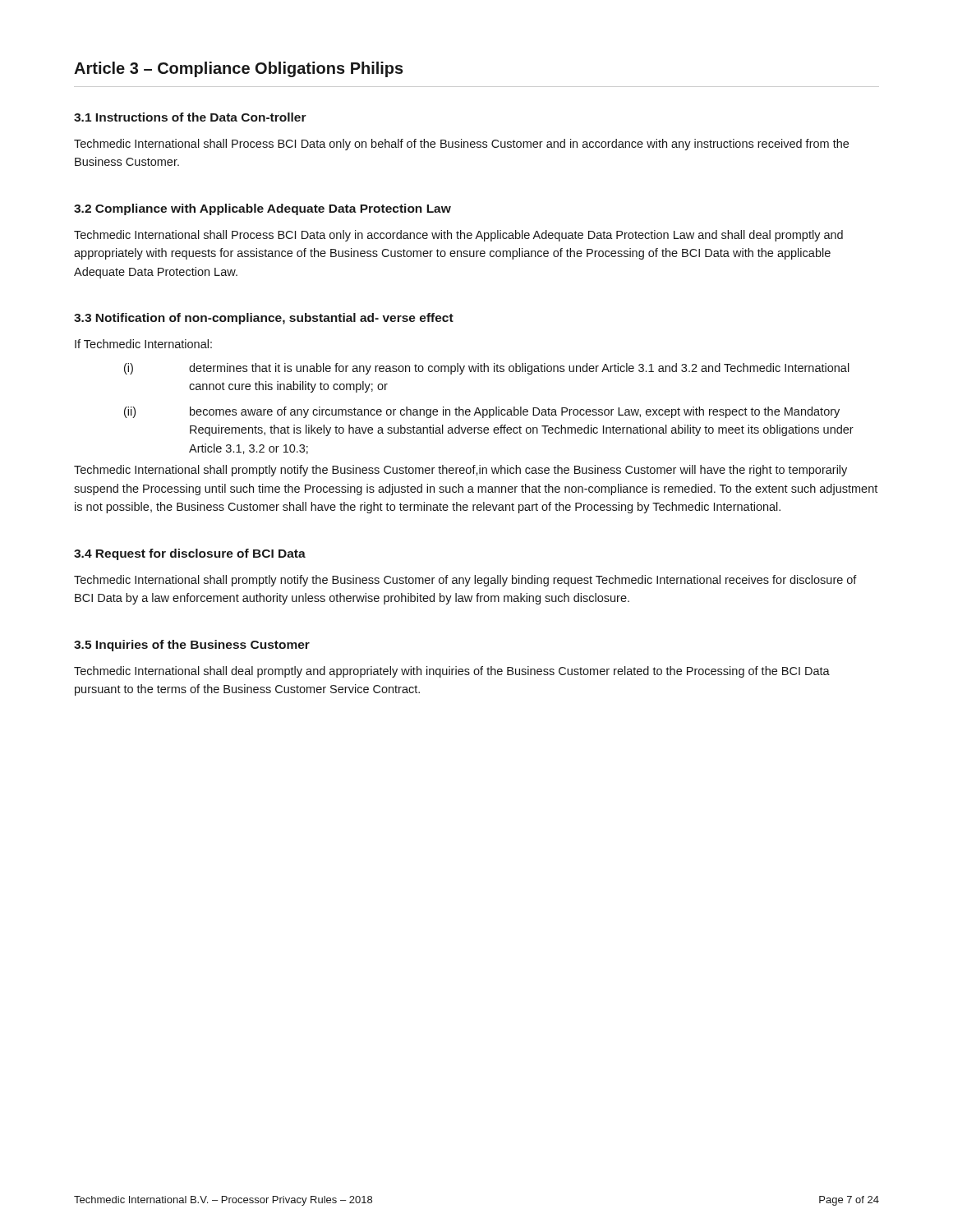Where is the section header that starts "3.4 Request for disclosure"?
Screen dimensions: 1232x953
[190, 553]
